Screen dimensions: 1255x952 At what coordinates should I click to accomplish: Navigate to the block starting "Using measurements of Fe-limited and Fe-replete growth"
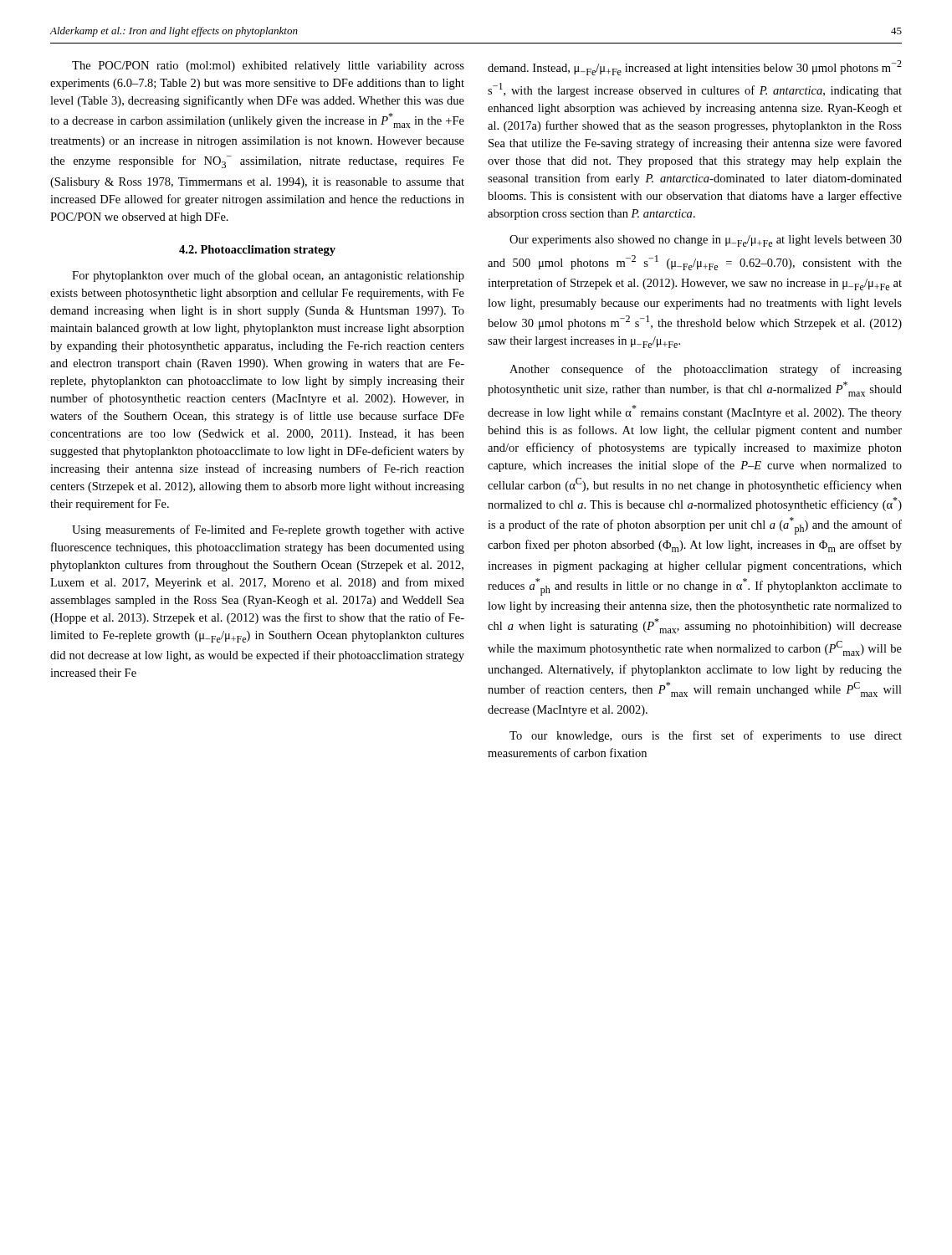[257, 602]
